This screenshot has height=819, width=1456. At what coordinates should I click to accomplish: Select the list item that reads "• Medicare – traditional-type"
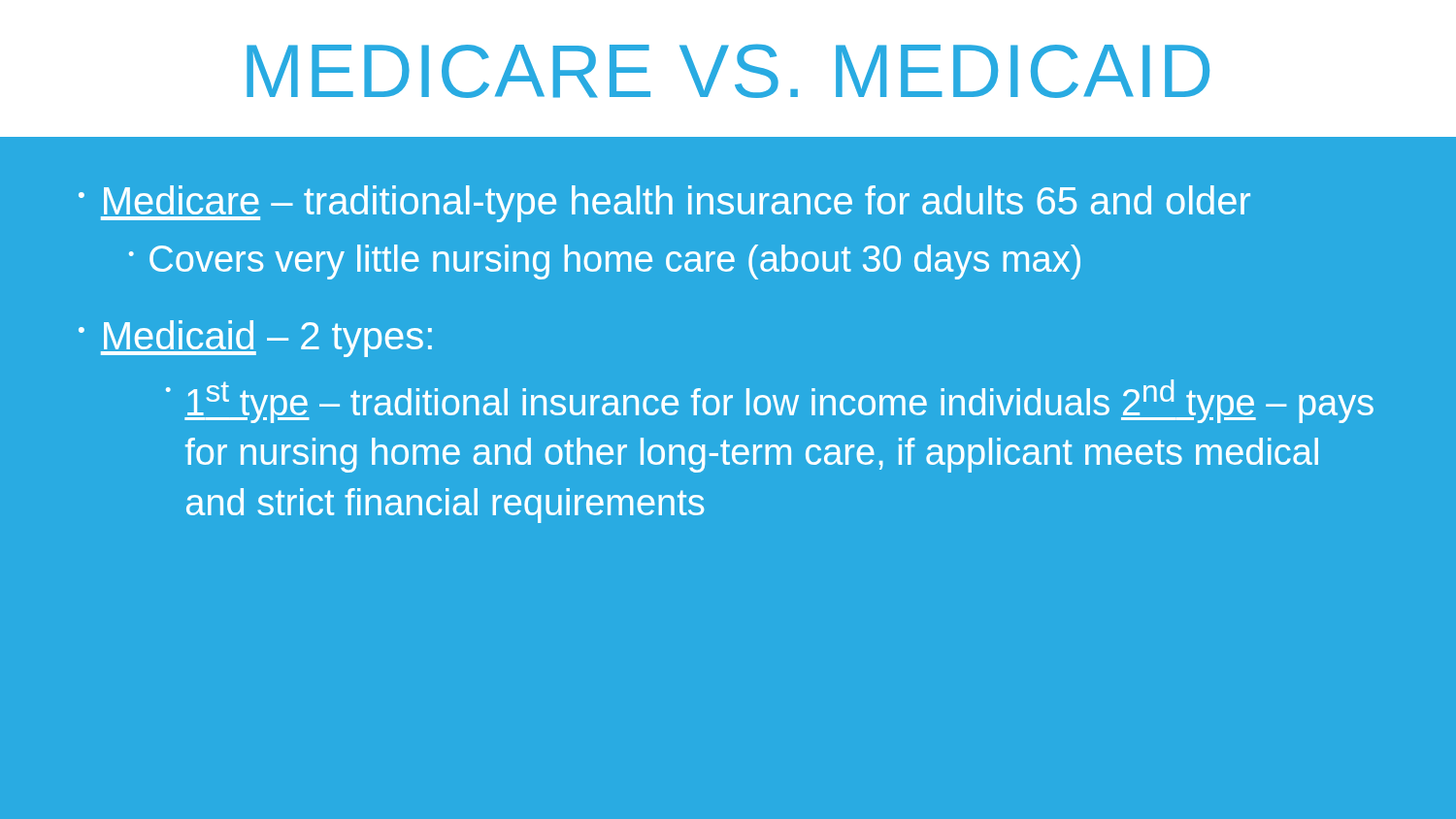pos(664,201)
